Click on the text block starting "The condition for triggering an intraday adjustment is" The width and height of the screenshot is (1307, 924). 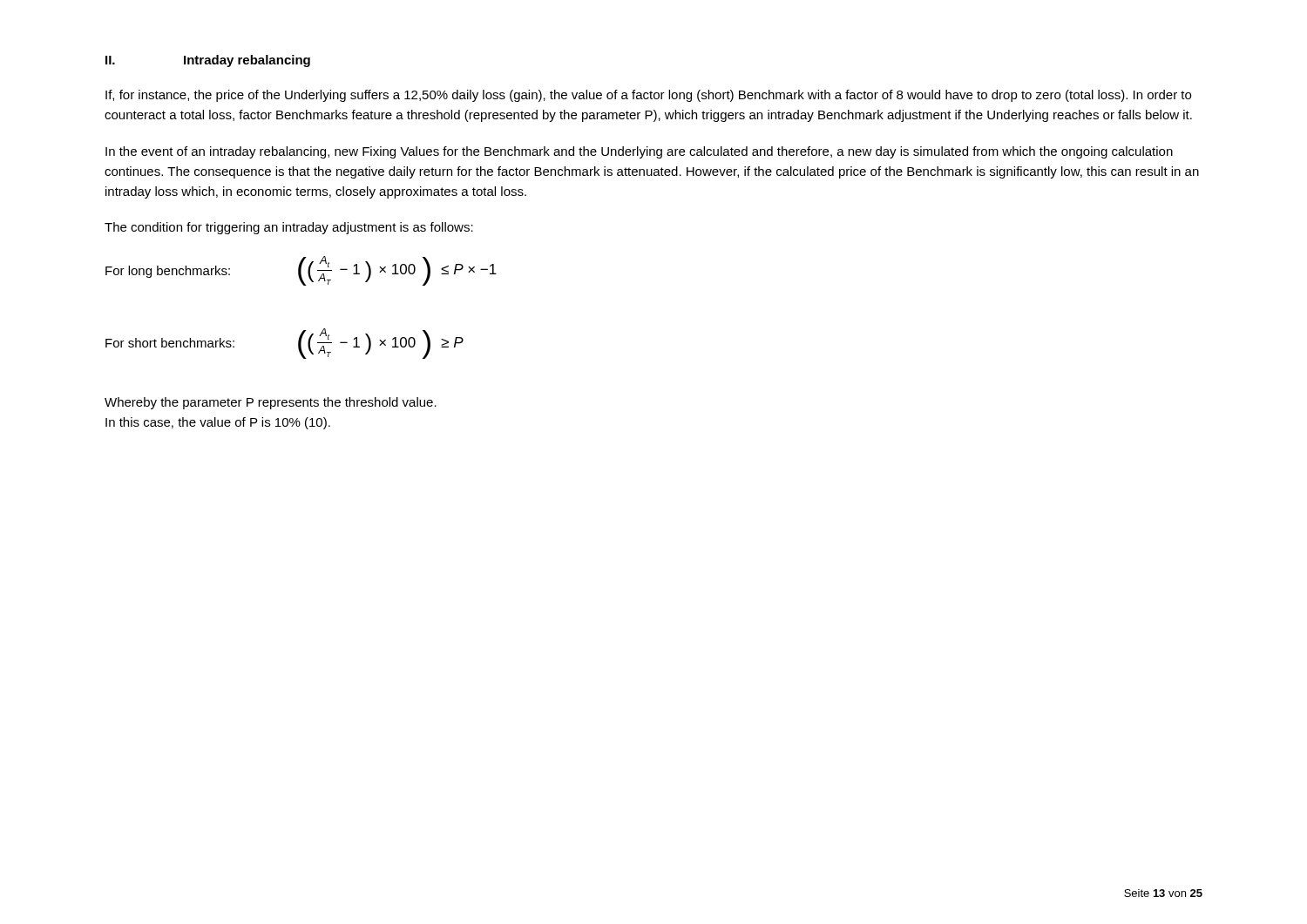(289, 227)
